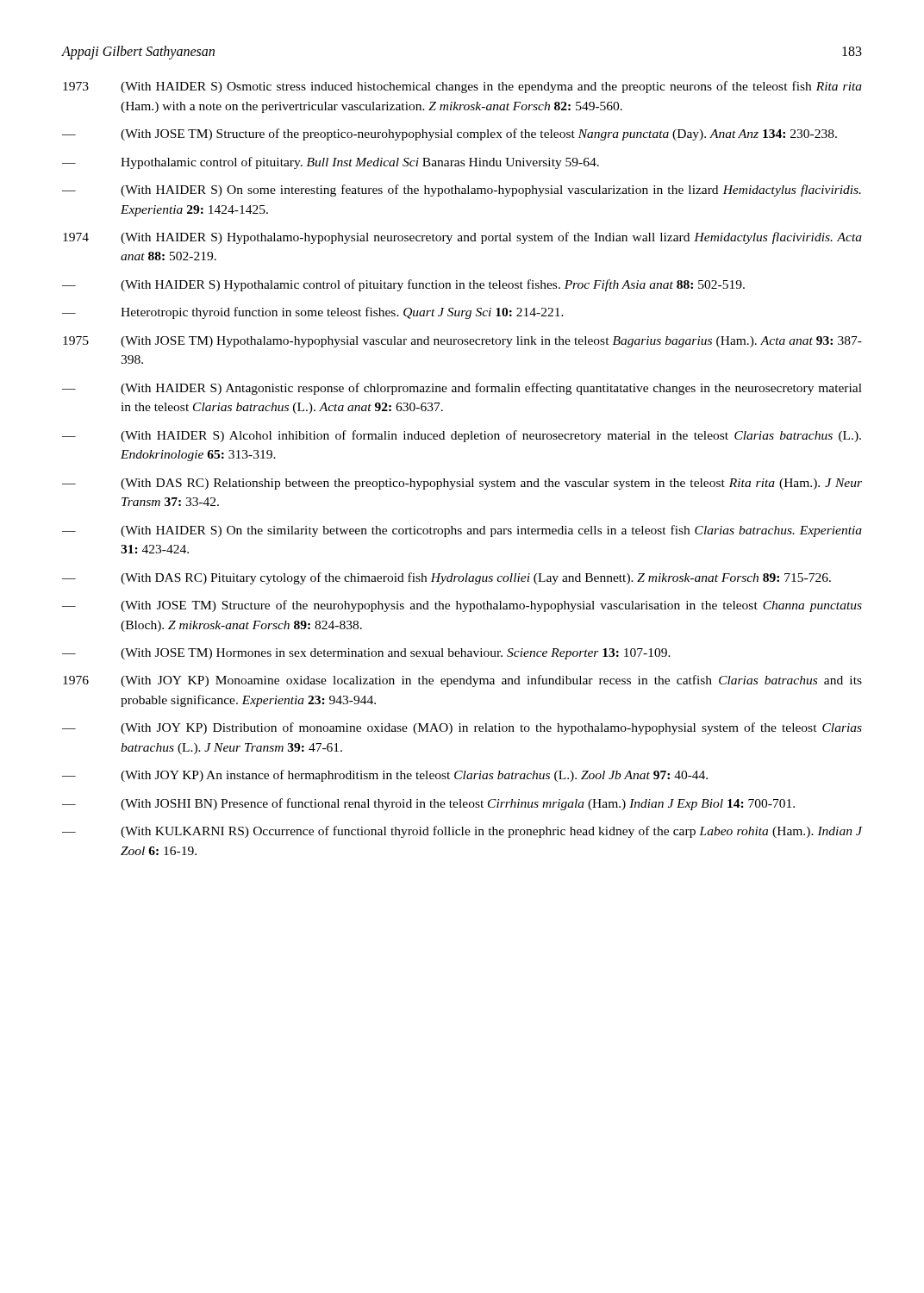Find the block on this page that starts "— (With HAIDER S) Antagonistic response of chlorpromazine"

pyautogui.click(x=462, y=402)
